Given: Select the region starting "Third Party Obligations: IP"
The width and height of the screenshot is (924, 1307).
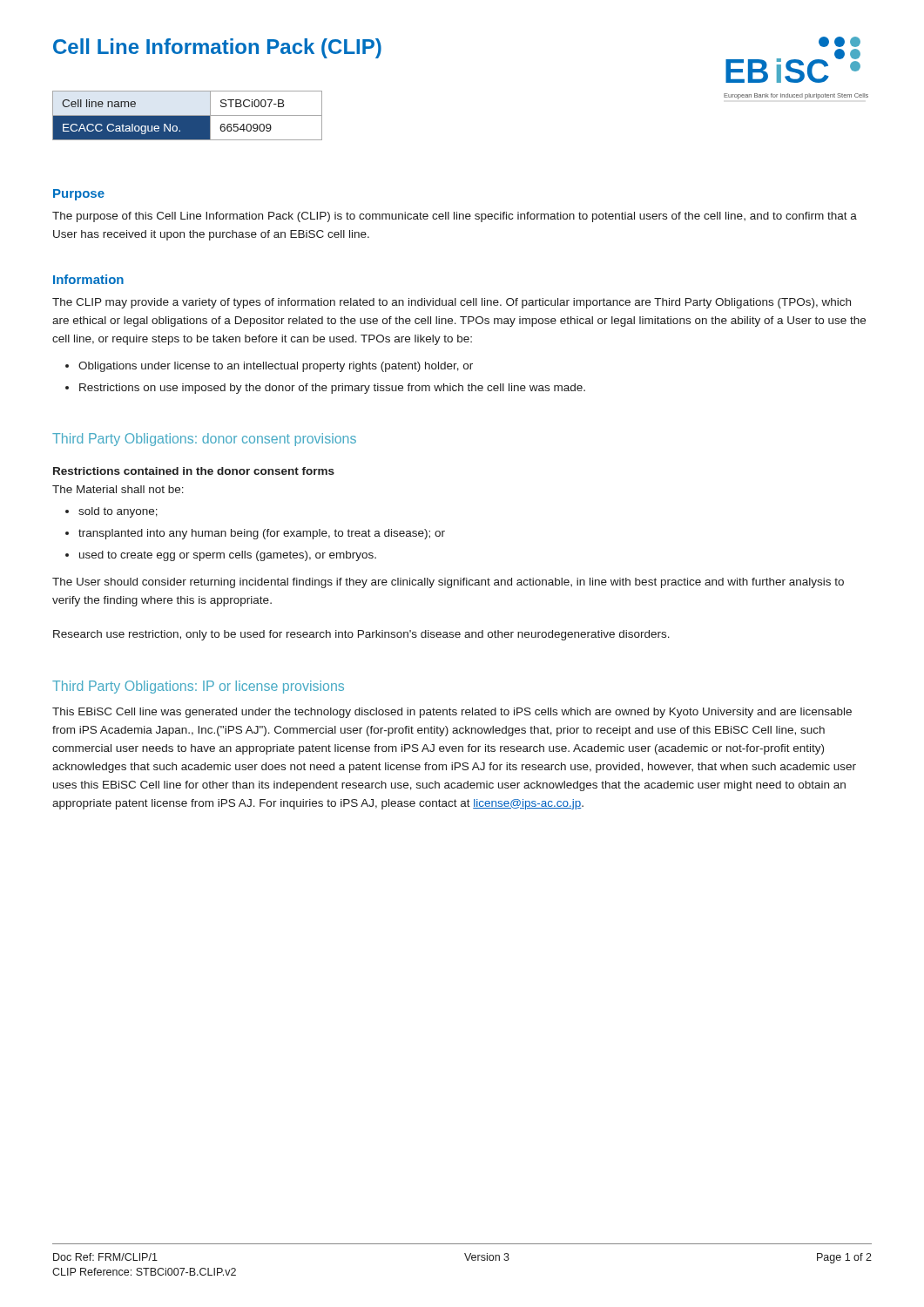Looking at the screenshot, I should click(198, 687).
